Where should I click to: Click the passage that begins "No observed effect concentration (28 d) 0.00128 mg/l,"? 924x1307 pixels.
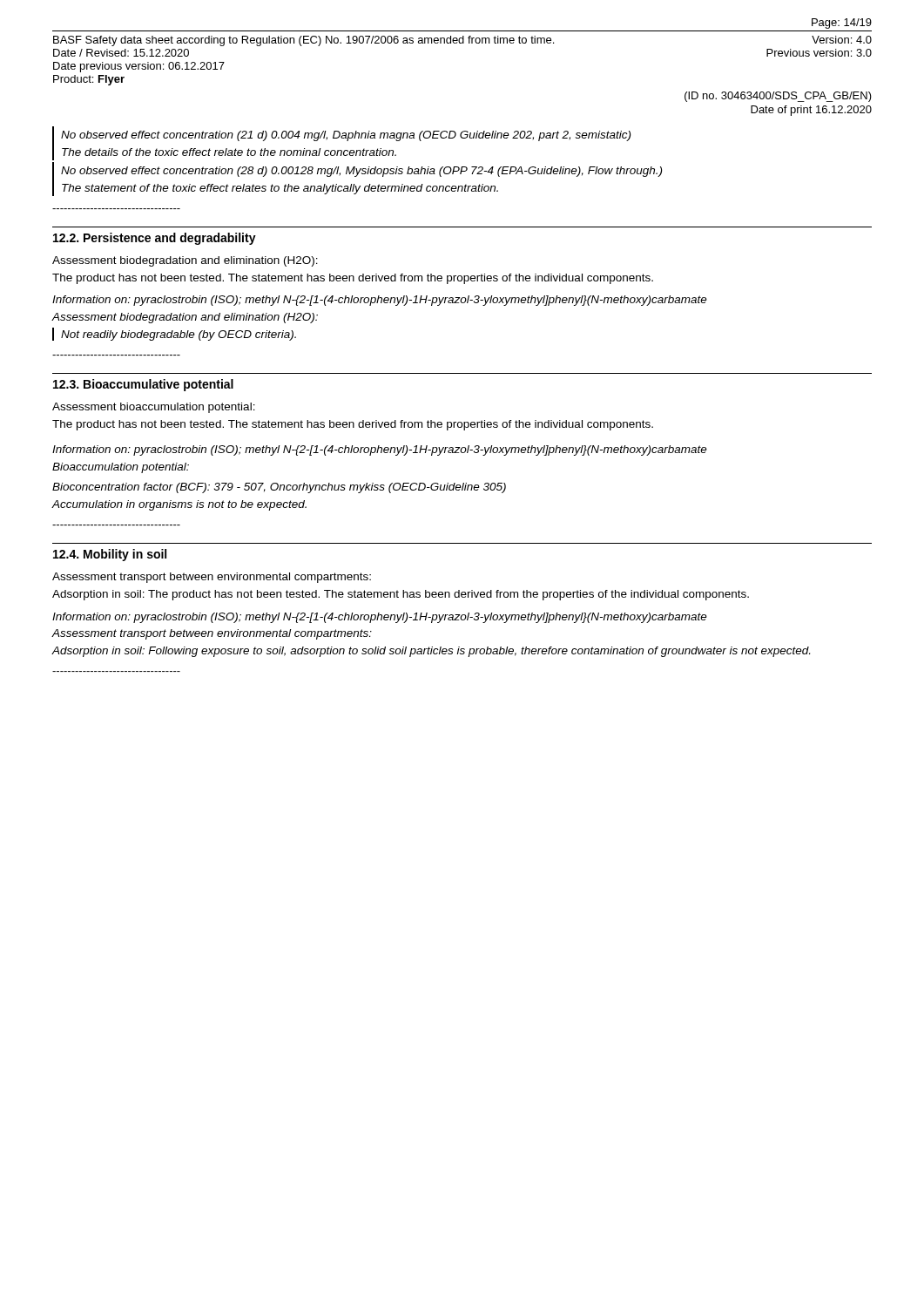point(362,179)
